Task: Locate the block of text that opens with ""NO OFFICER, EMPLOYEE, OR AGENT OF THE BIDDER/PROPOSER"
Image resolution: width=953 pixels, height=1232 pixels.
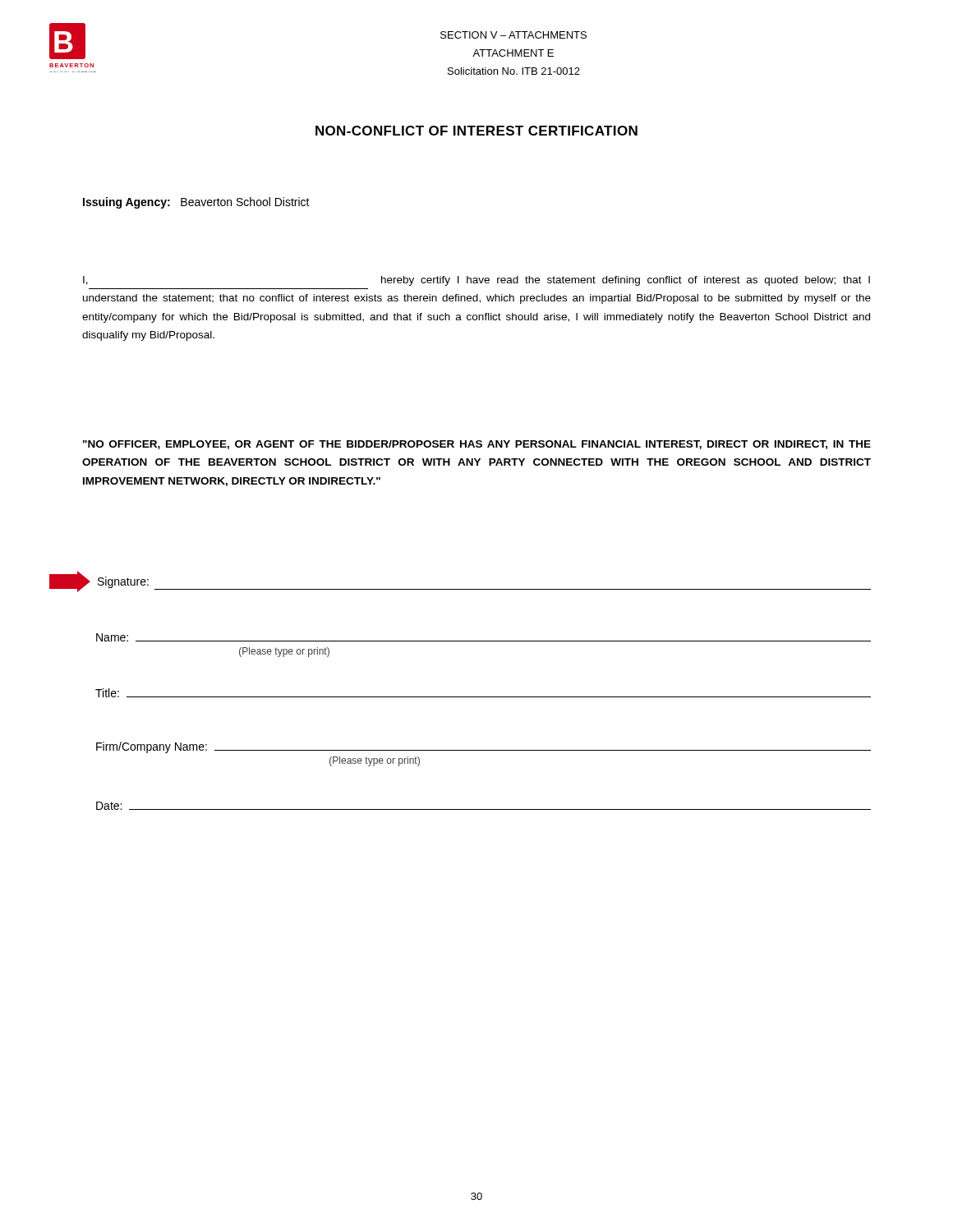Action: [x=476, y=462]
